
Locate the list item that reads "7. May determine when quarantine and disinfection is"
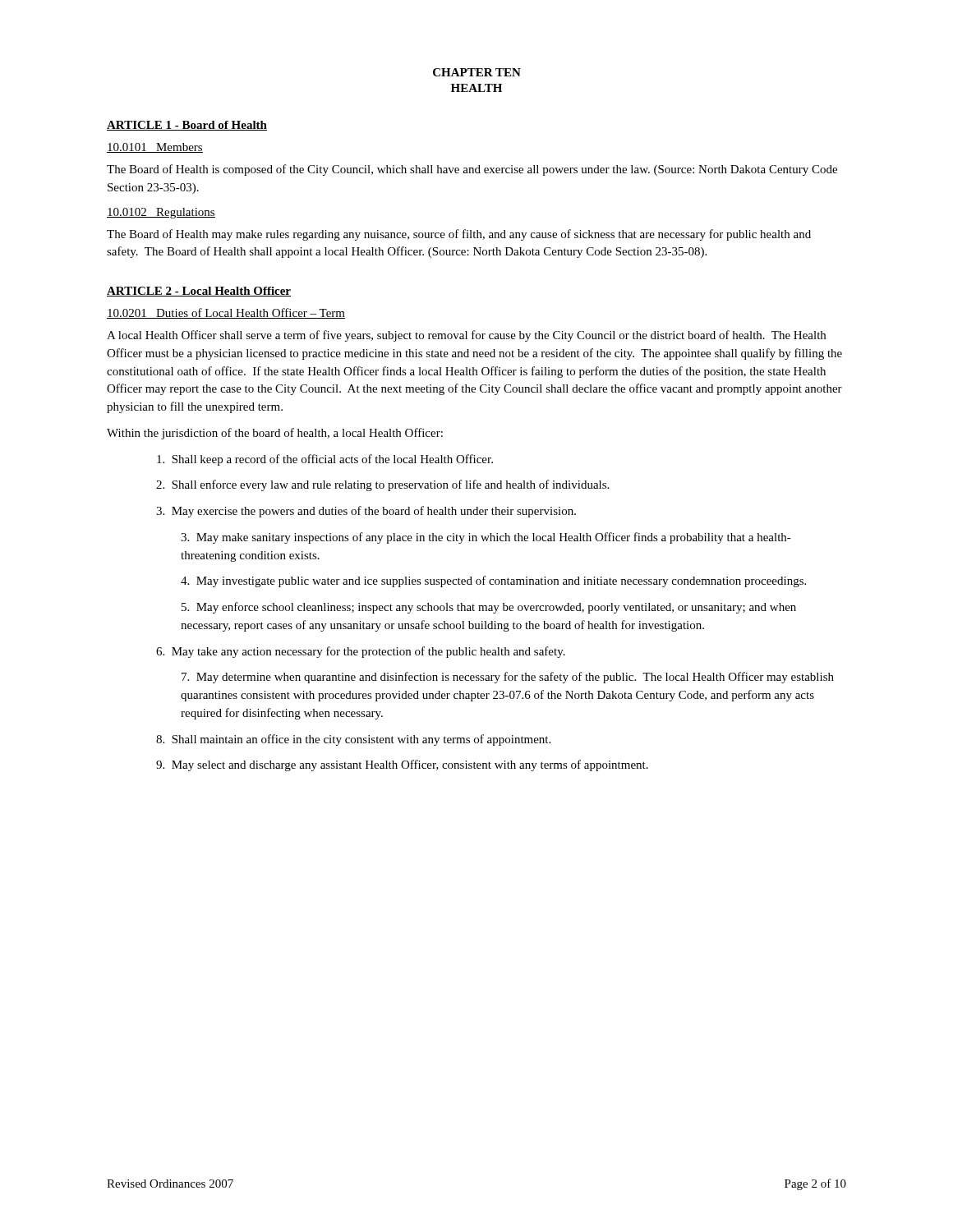pyautogui.click(x=507, y=695)
